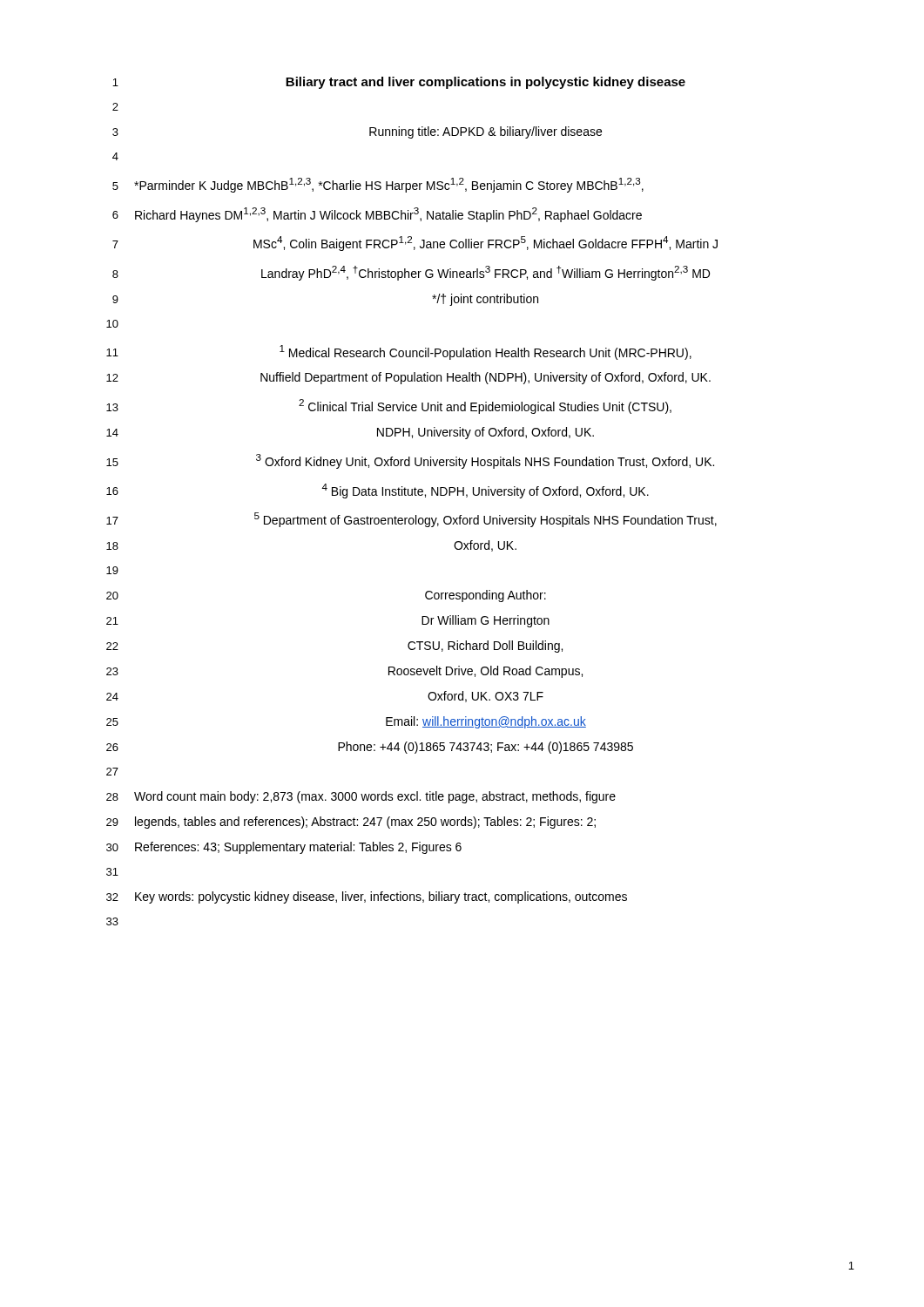The image size is (924, 1307).
Task: Click on the block starting "24 Oxford, UK. OX3 7LF"
Action: click(x=462, y=697)
